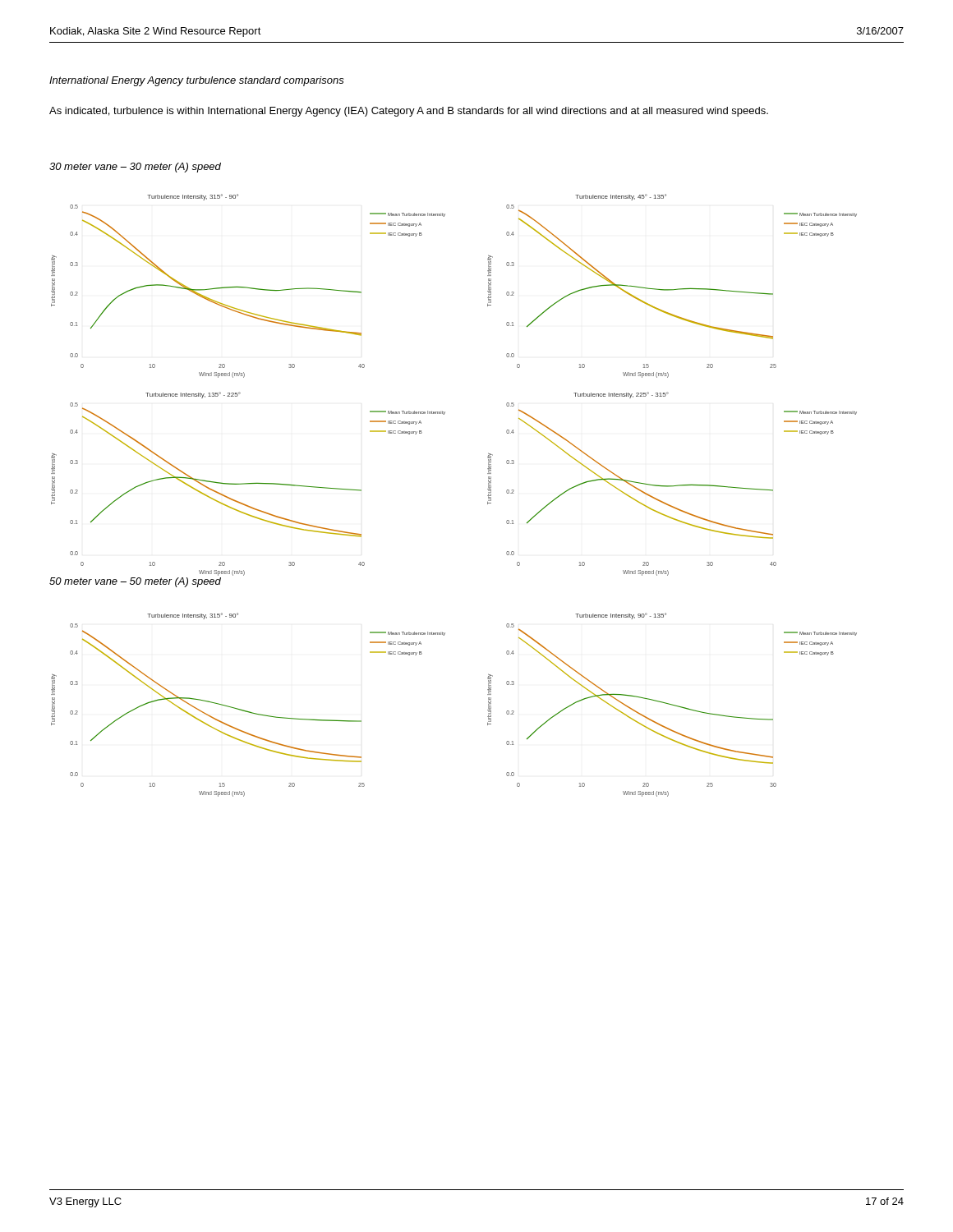The height and width of the screenshot is (1232, 953).
Task: Point to the region starting "As indicated, turbulence is within"
Action: tap(409, 111)
